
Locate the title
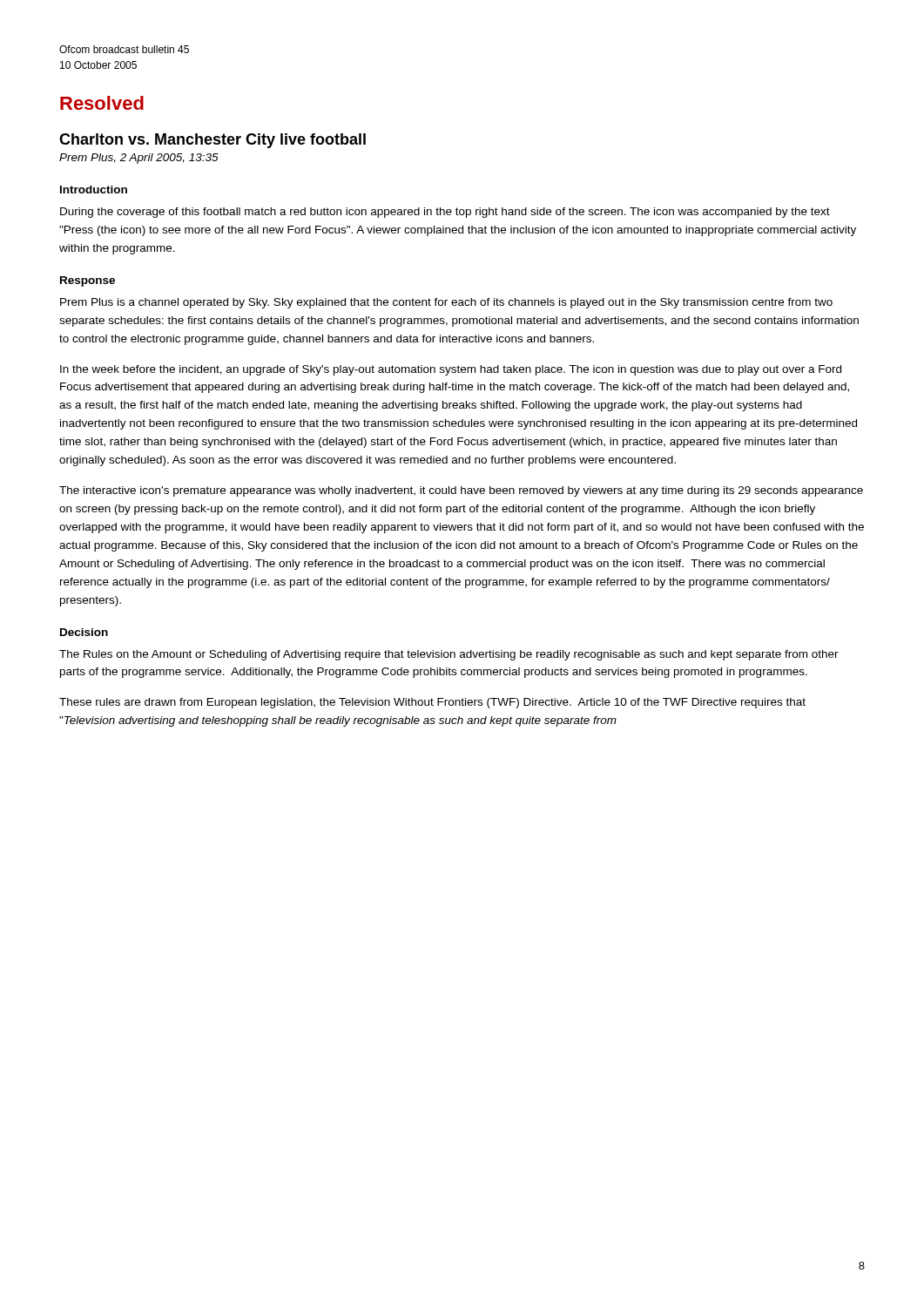coord(102,103)
